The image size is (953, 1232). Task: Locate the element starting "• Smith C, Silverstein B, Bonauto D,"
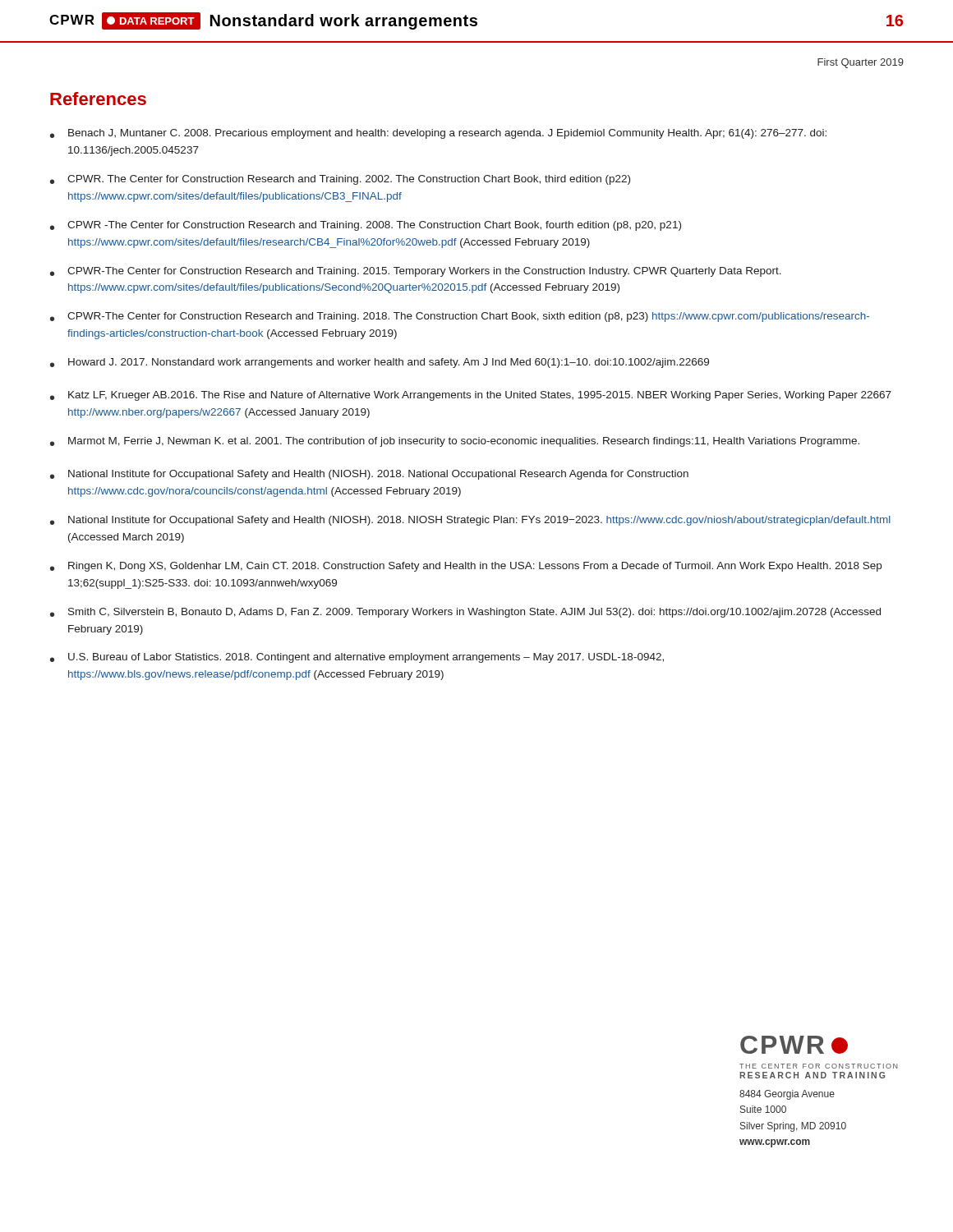tap(476, 620)
